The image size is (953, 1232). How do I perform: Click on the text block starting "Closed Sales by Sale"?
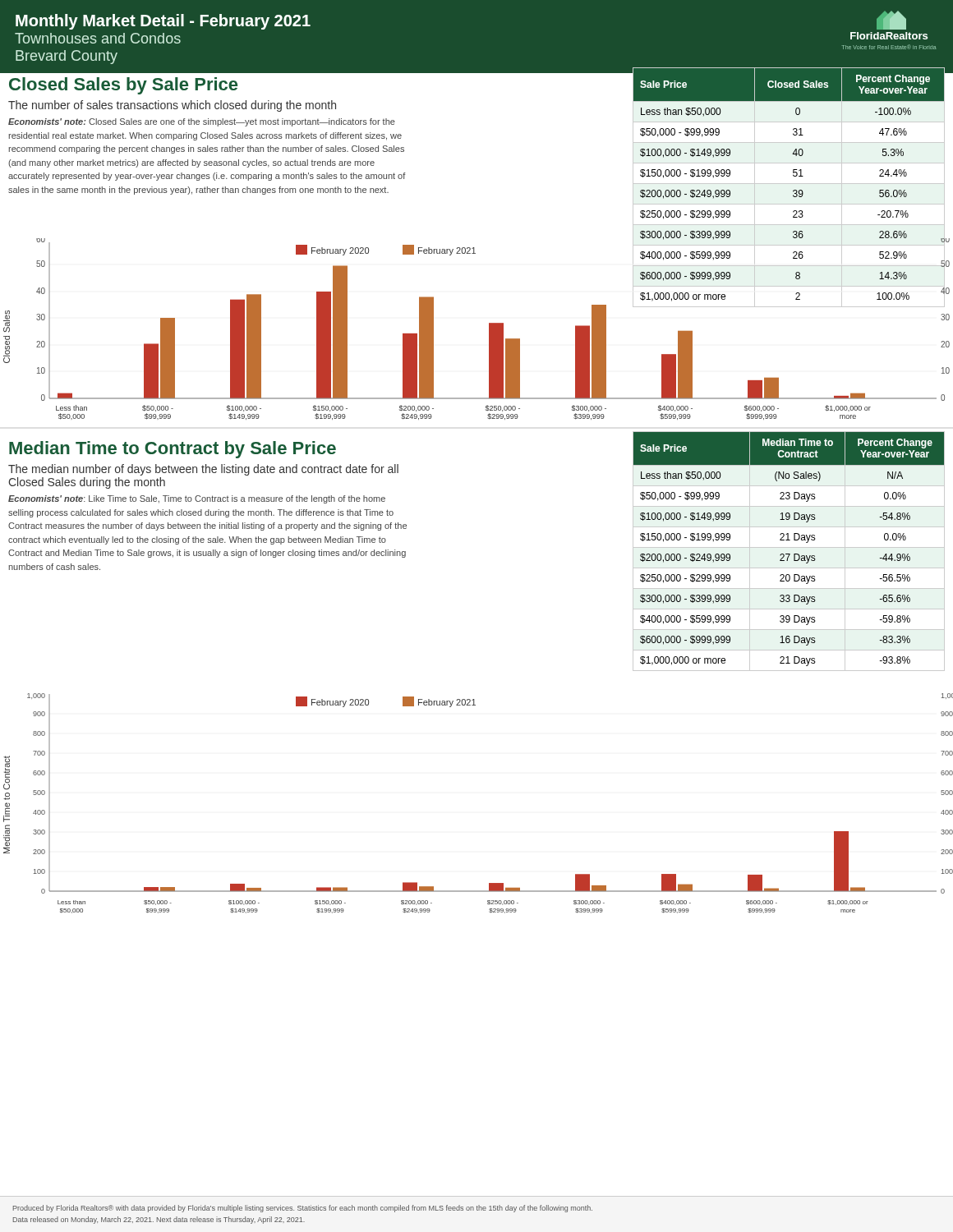[x=123, y=84]
